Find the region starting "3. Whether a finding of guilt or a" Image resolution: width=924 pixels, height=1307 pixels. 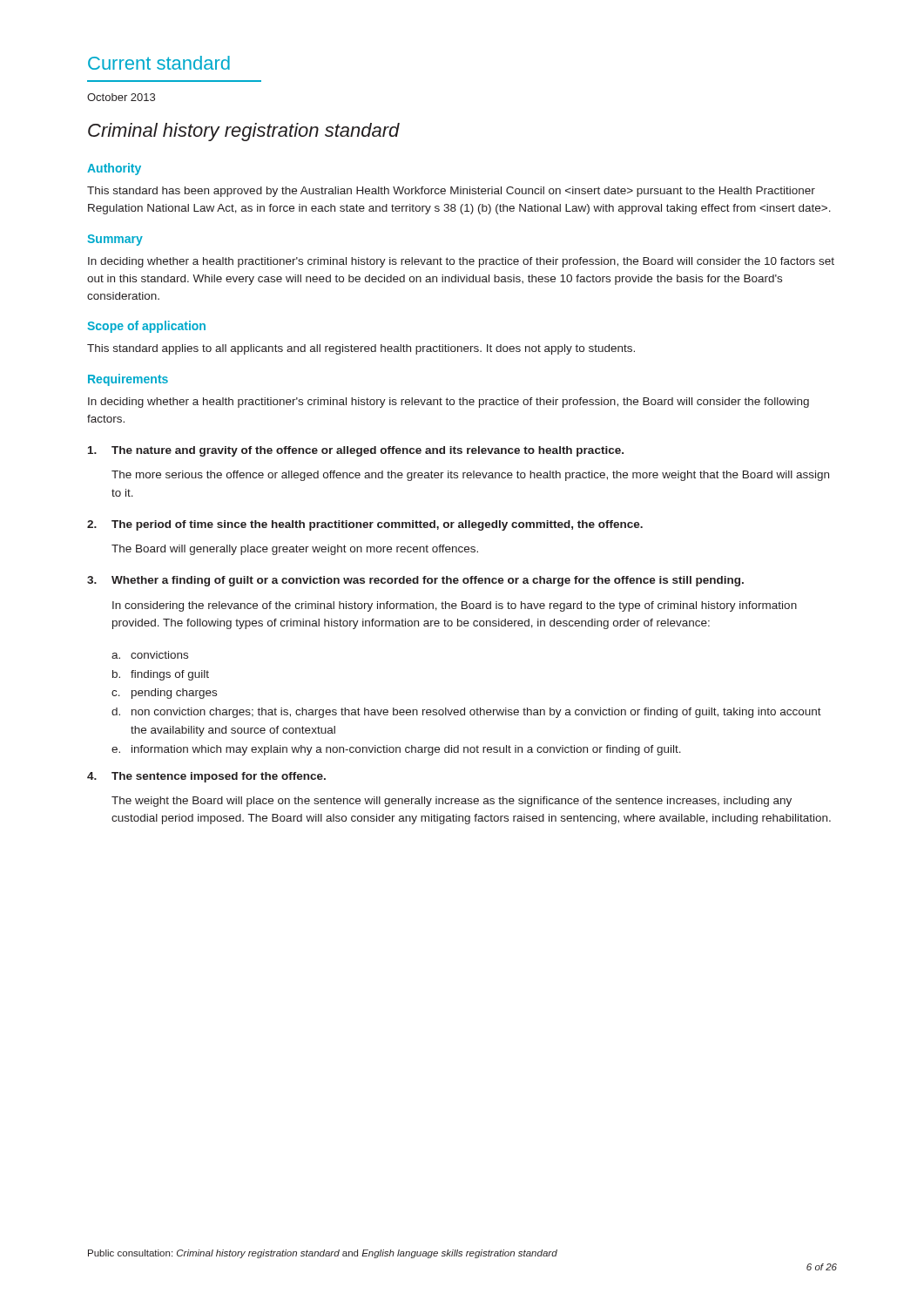tap(462, 581)
